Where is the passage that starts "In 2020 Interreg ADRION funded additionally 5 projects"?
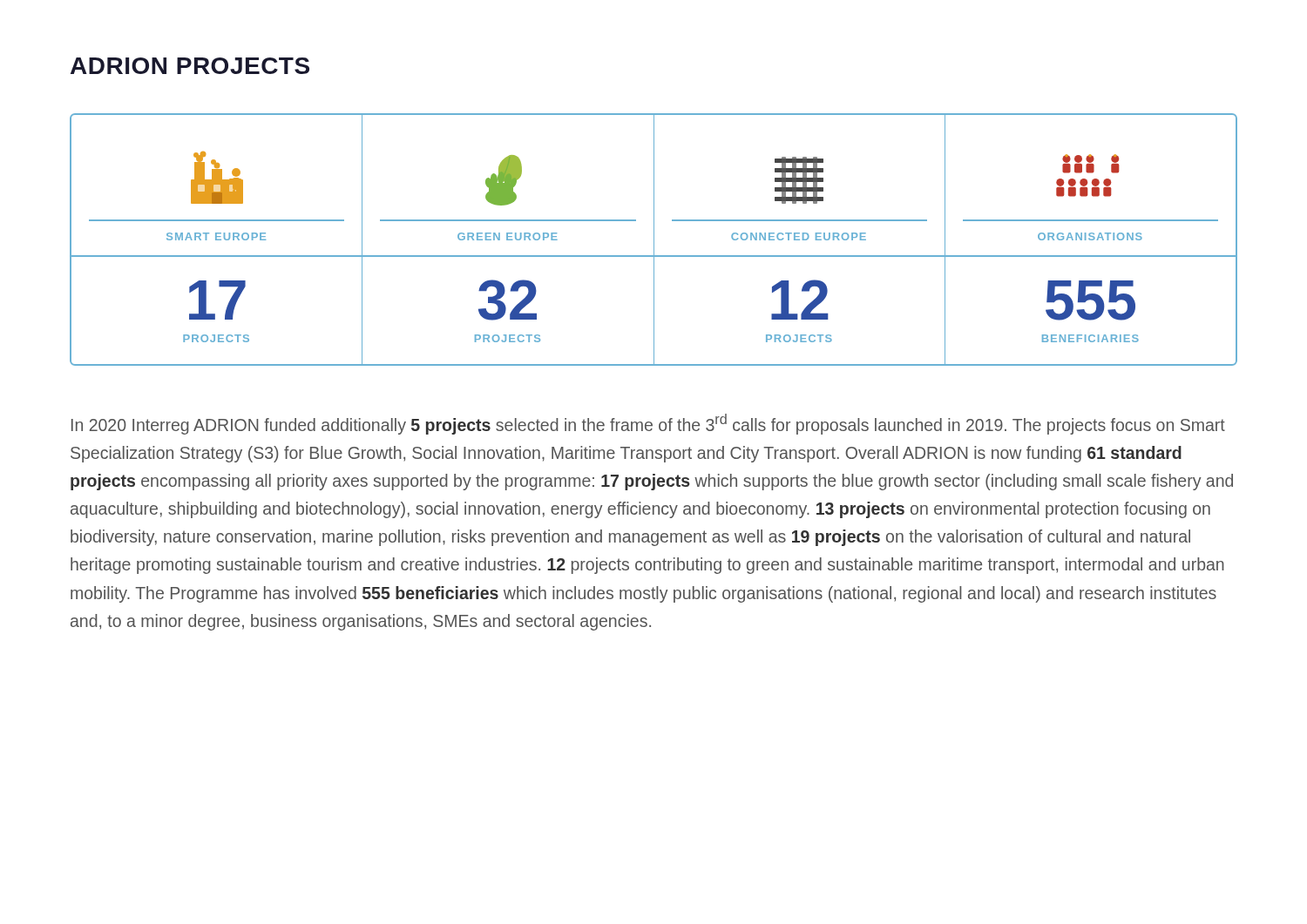The image size is (1307, 924). click(654, 521)
